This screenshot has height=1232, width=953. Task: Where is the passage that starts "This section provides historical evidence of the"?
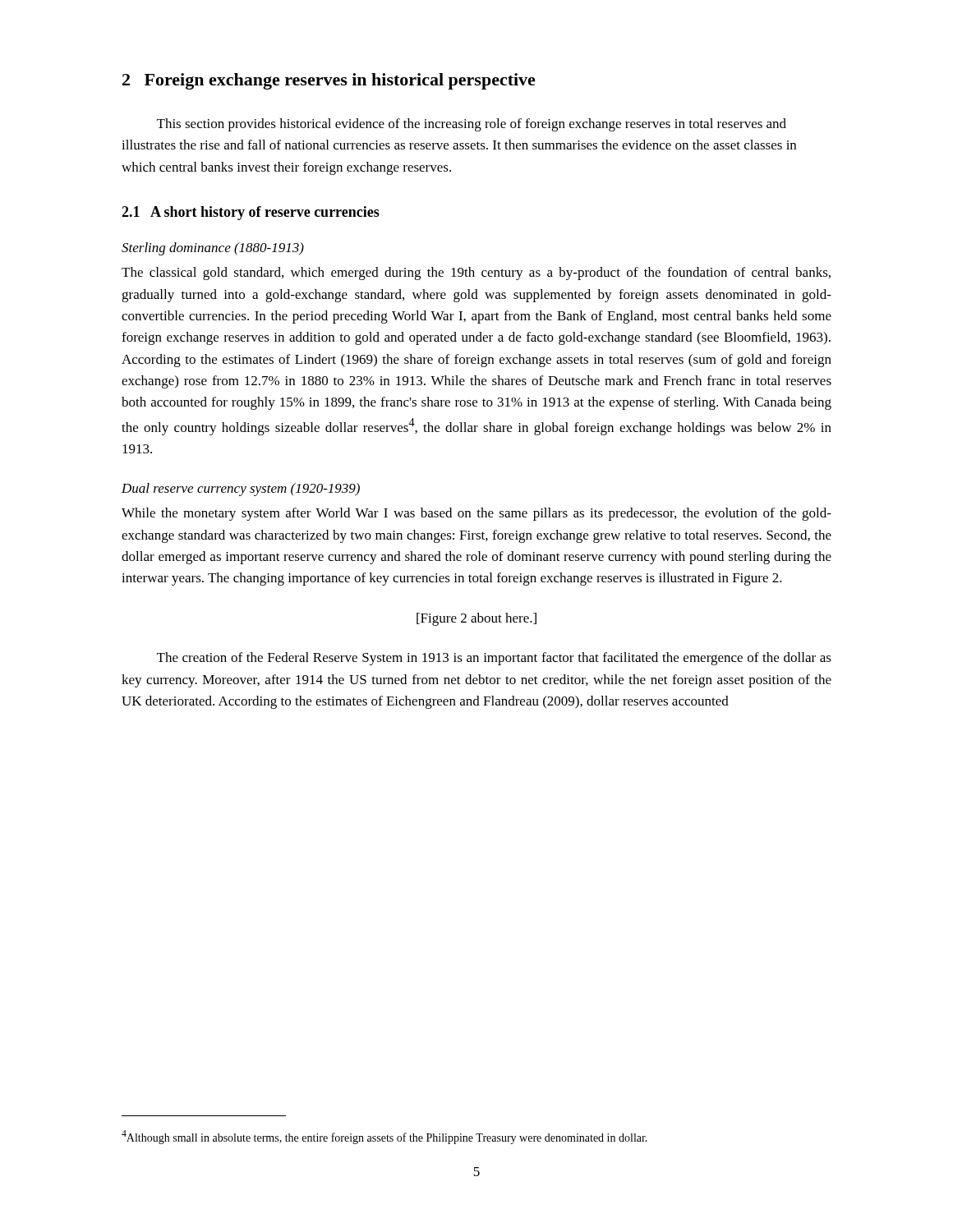pyautogui.click(x=476, y=146)
